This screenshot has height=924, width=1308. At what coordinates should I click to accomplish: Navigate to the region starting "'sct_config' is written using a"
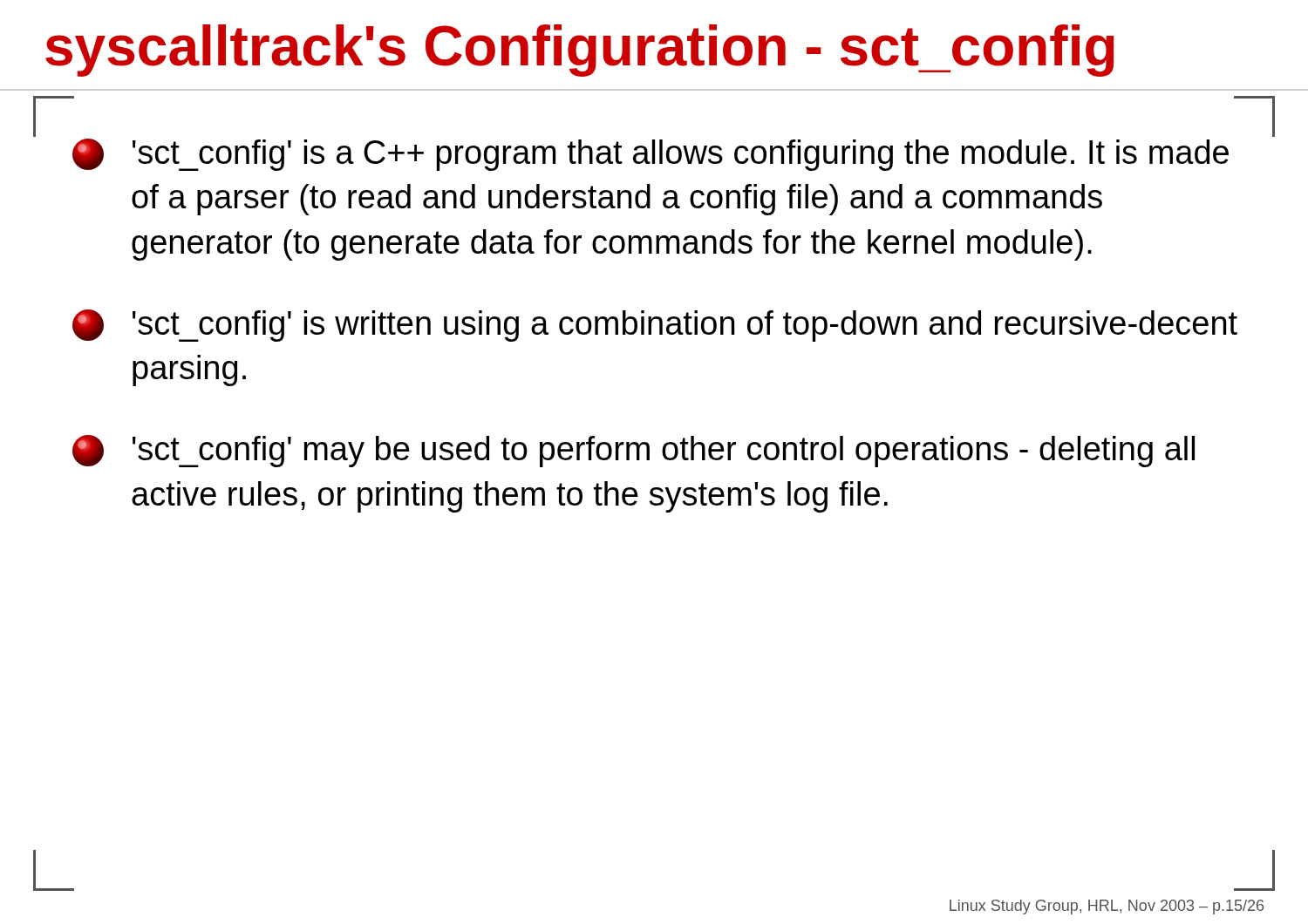[654, 346]
